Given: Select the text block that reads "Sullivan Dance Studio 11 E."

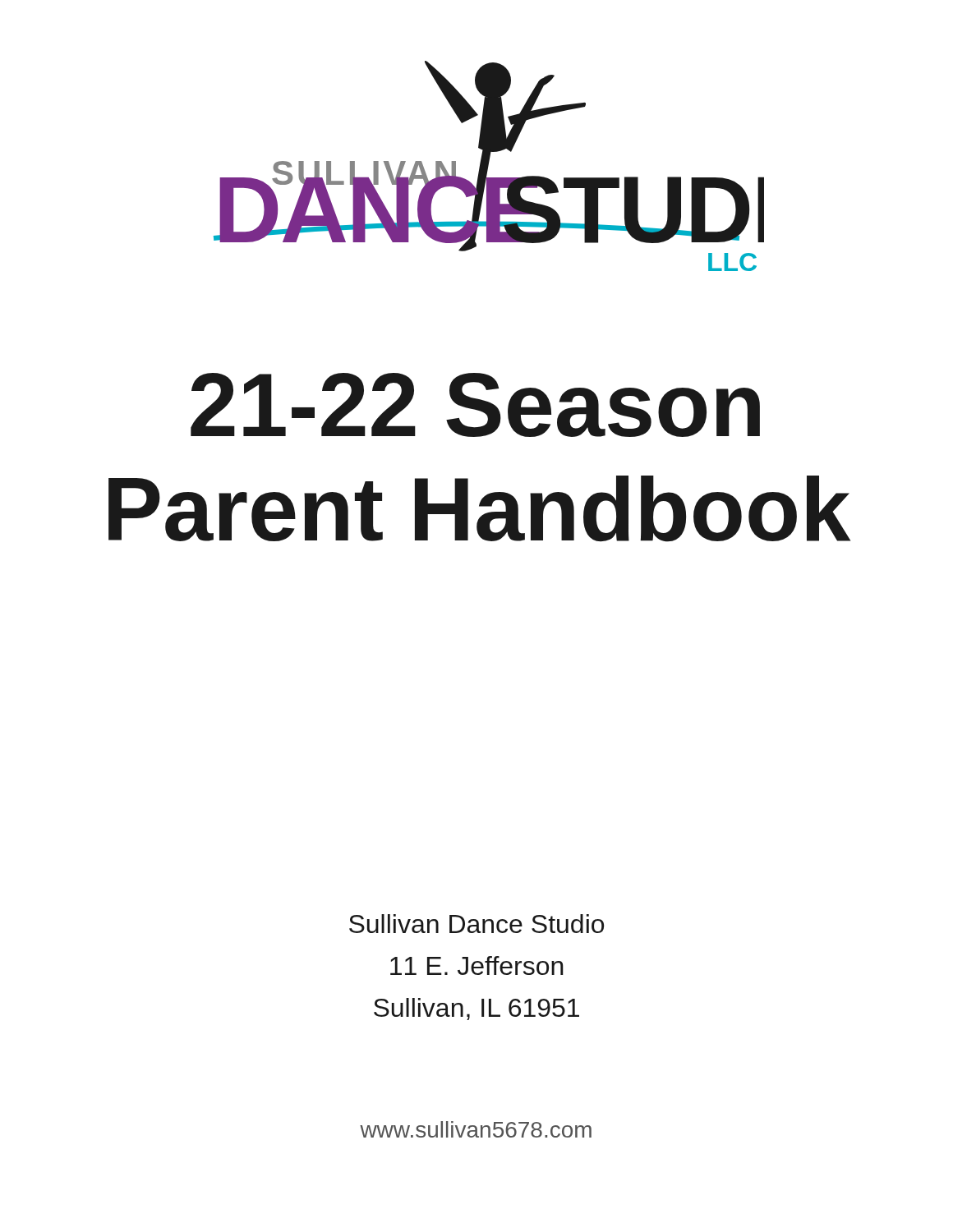Looking at the screenshot, I should pyautogui.click(x=476, y=966).
